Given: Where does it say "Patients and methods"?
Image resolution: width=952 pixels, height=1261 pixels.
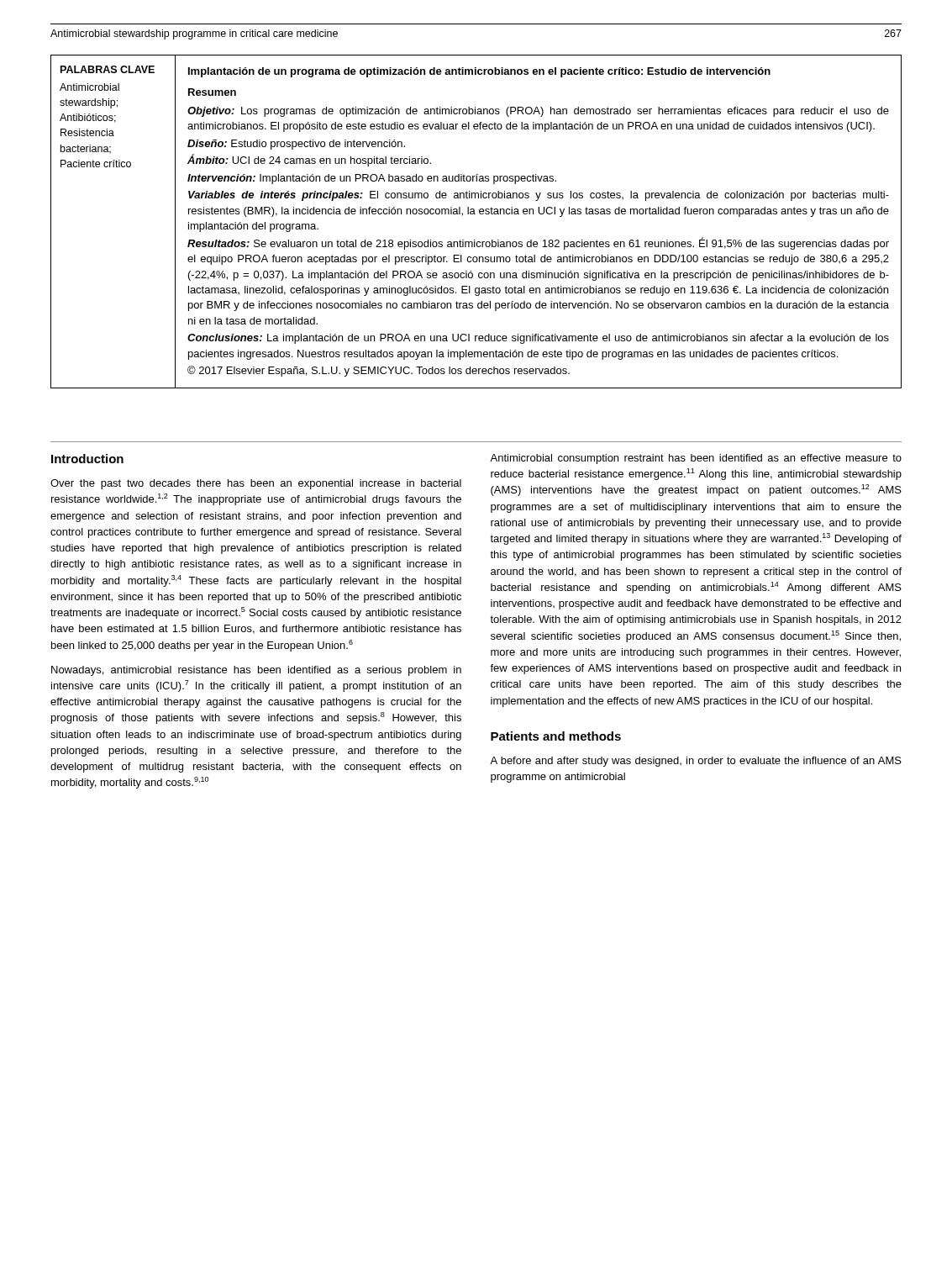Looking at the screenshot, I should pos(556,736).
